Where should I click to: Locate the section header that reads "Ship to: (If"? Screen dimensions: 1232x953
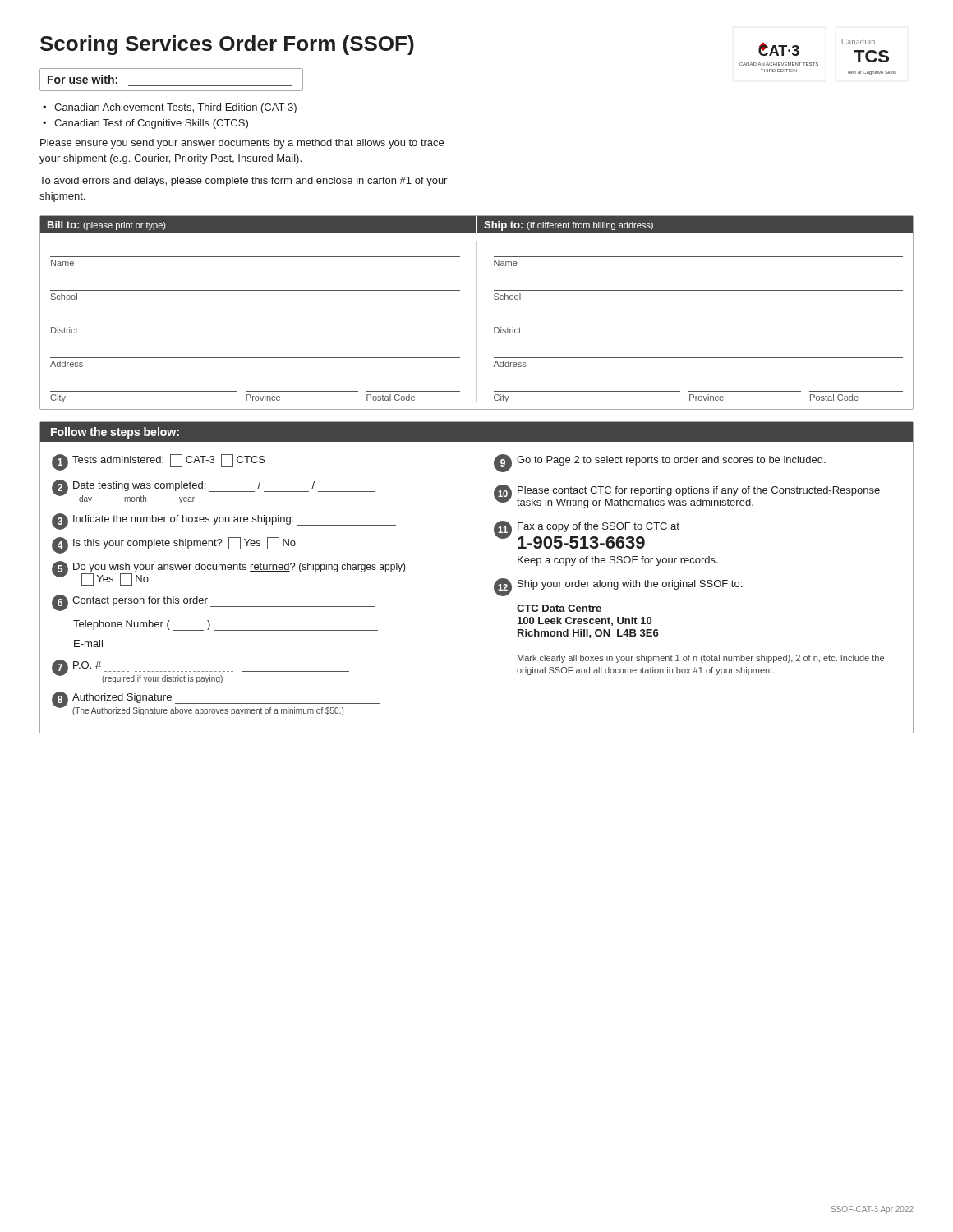coord(569,225)
